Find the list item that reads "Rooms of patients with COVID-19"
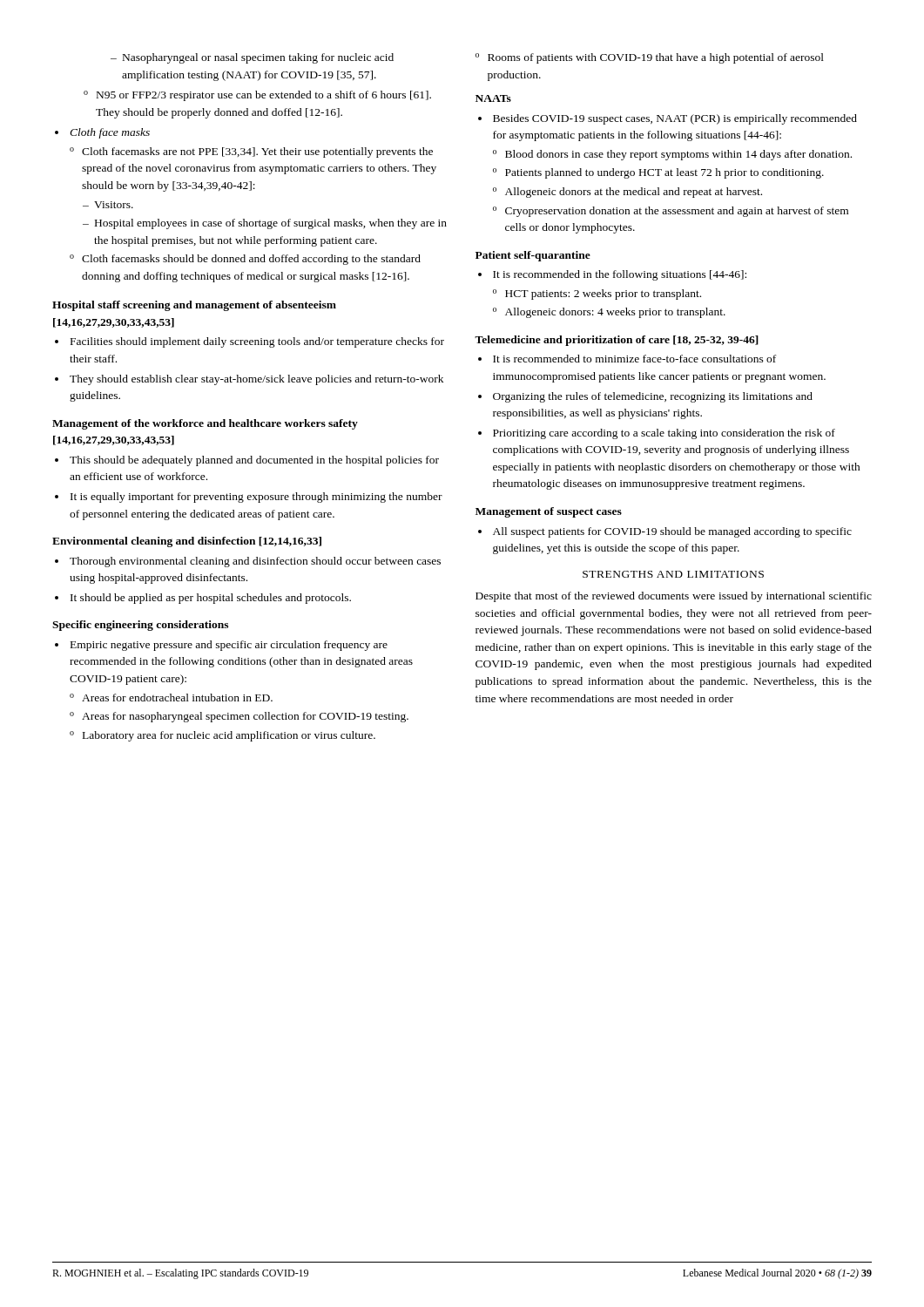The image size is (924, 1307). pyautogui.click(x=679, y=66)
